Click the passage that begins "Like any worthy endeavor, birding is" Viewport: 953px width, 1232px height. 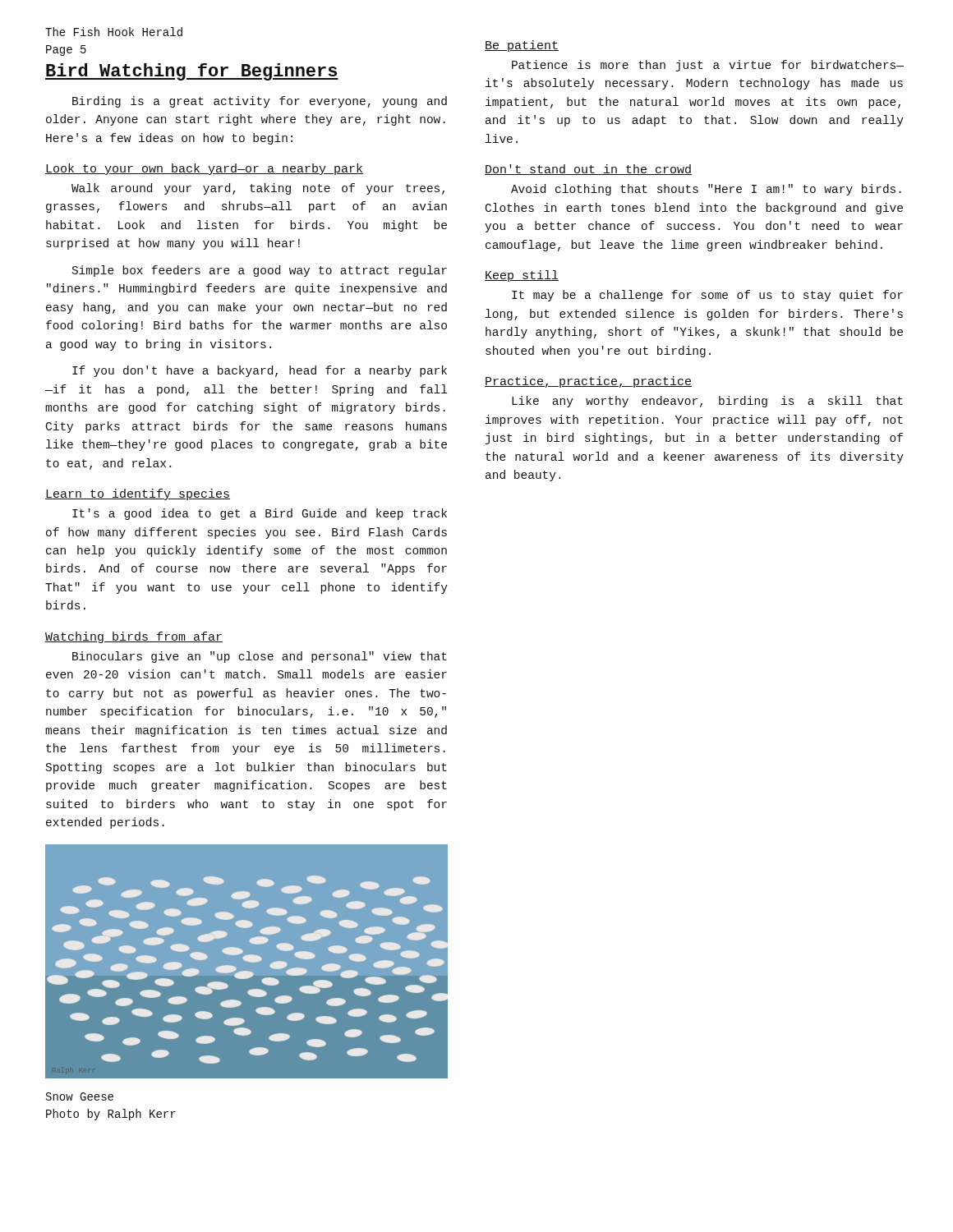click(x=694, y=439)
